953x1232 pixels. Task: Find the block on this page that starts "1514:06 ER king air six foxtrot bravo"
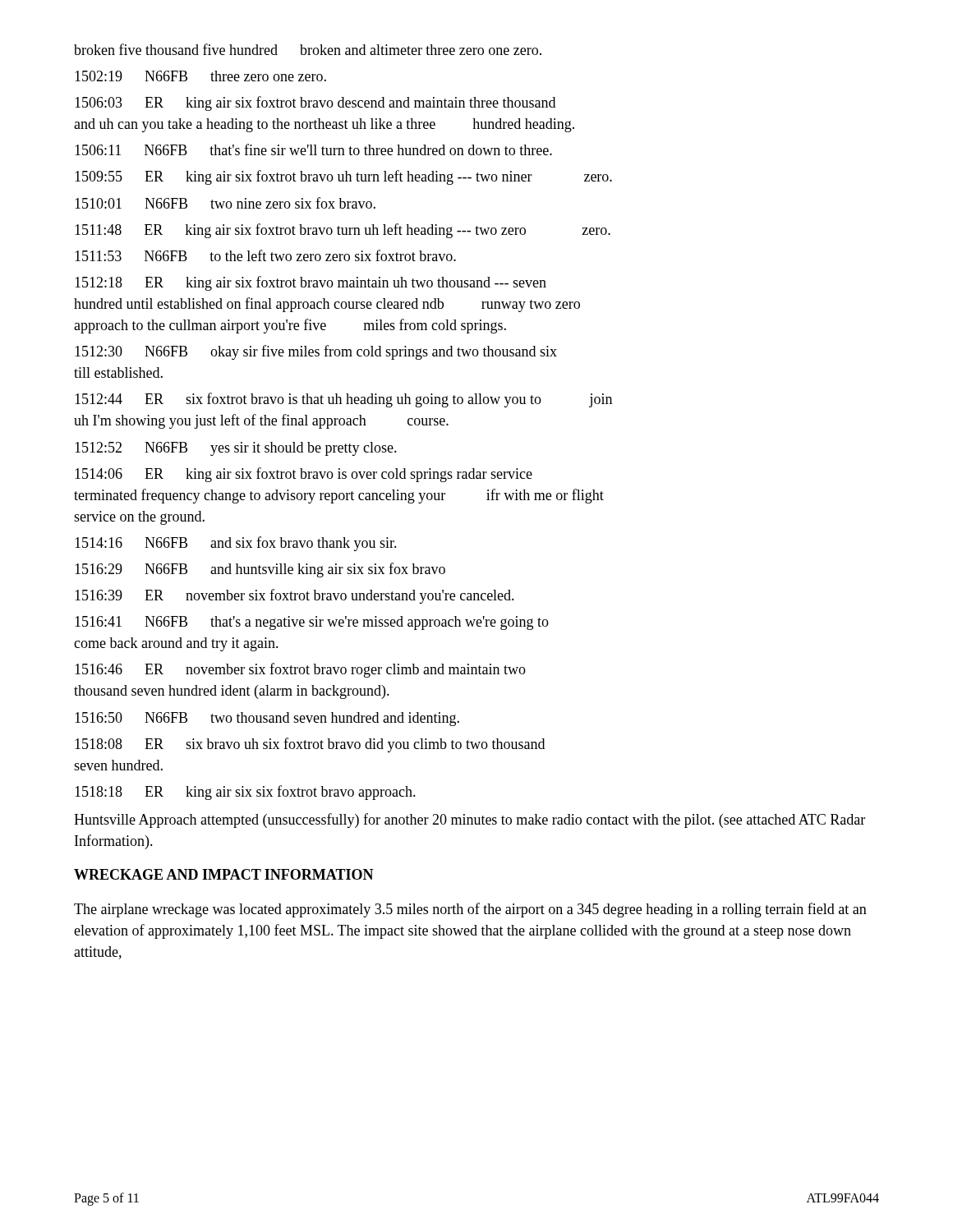[476, 495]
